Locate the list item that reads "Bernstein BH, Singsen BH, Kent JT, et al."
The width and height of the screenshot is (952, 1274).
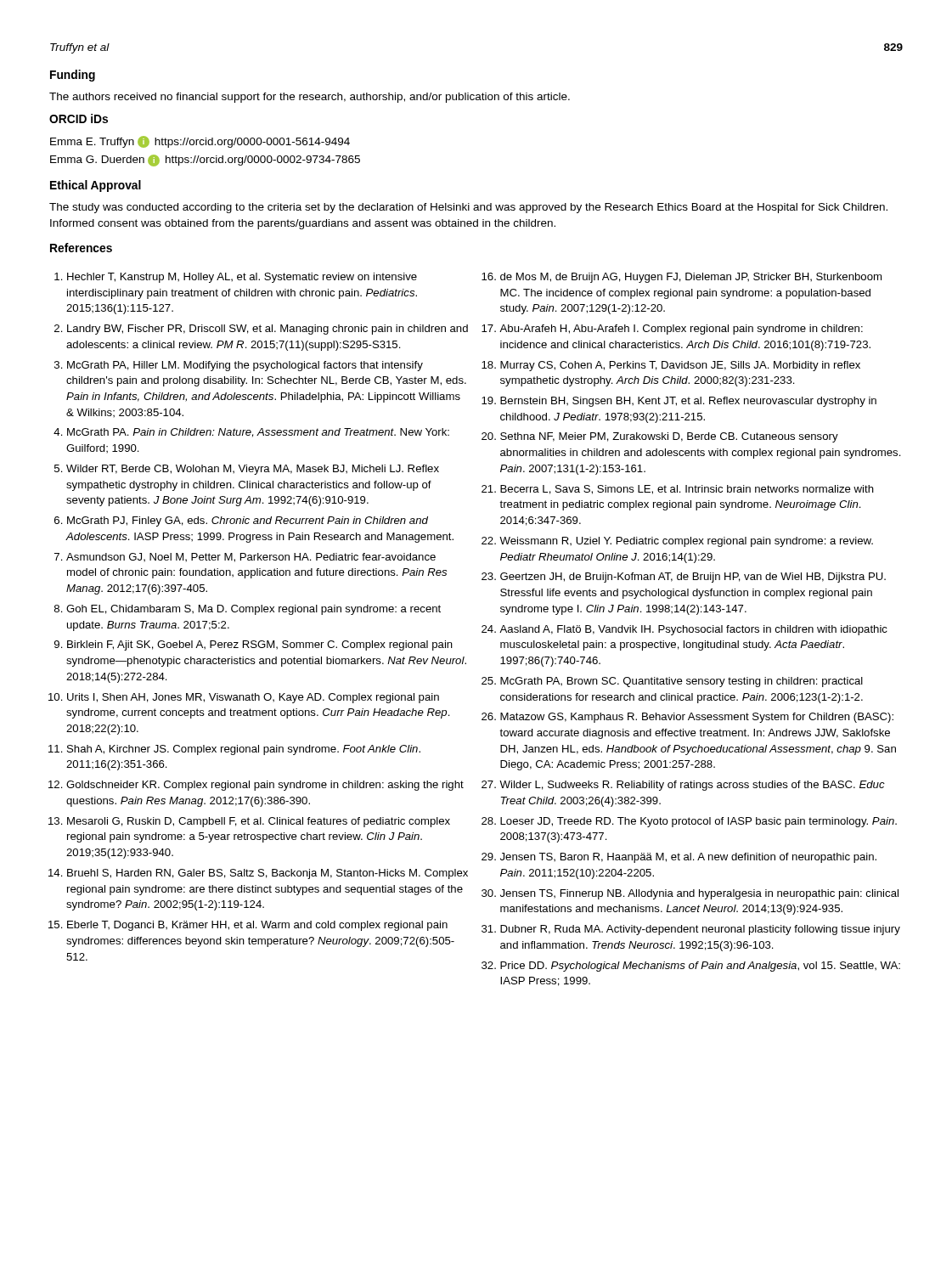pyautogui.click(x=688, y=408)
